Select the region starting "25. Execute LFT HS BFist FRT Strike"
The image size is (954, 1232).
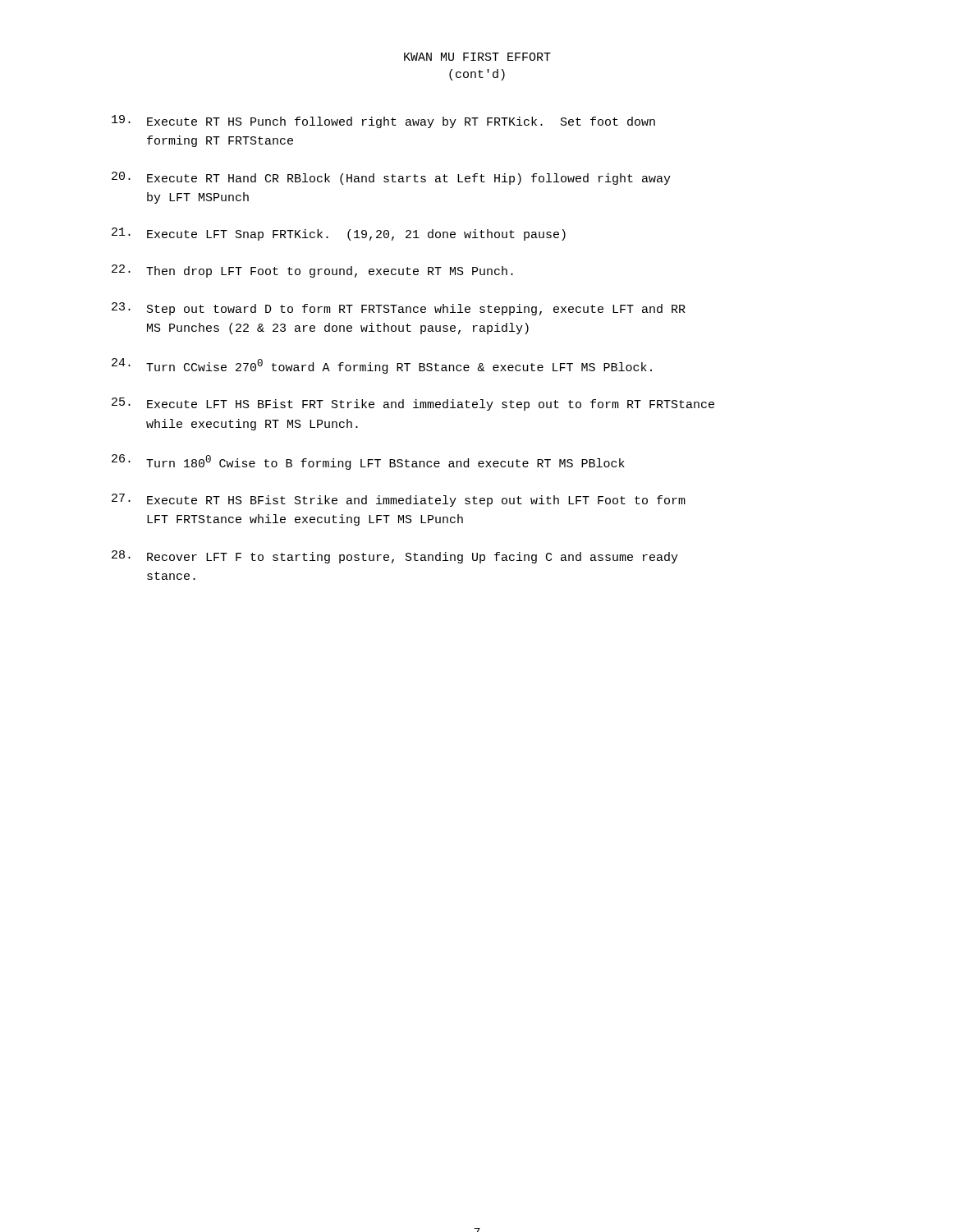[x=481, y=415]
